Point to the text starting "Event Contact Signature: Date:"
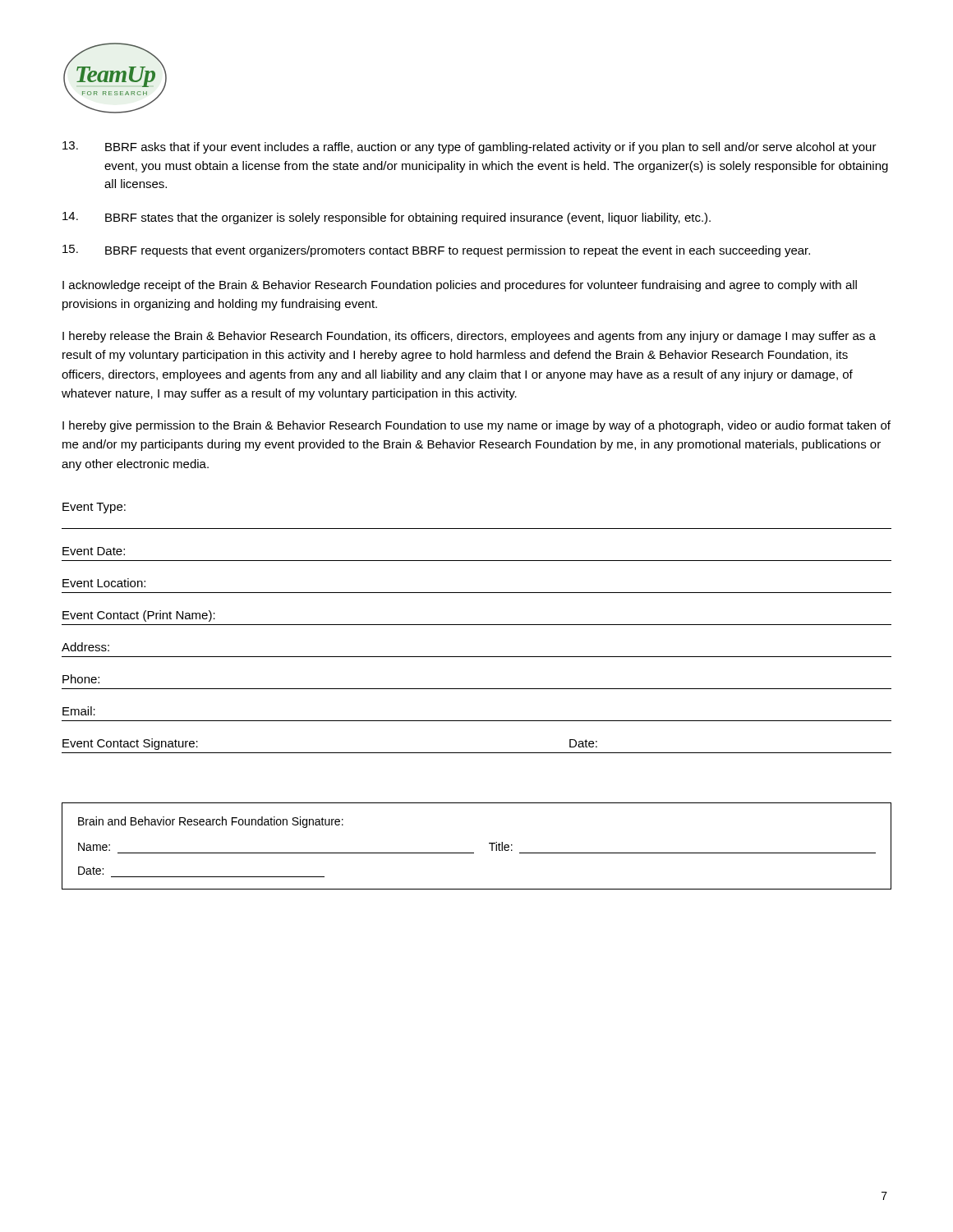 tap(330, 743)
